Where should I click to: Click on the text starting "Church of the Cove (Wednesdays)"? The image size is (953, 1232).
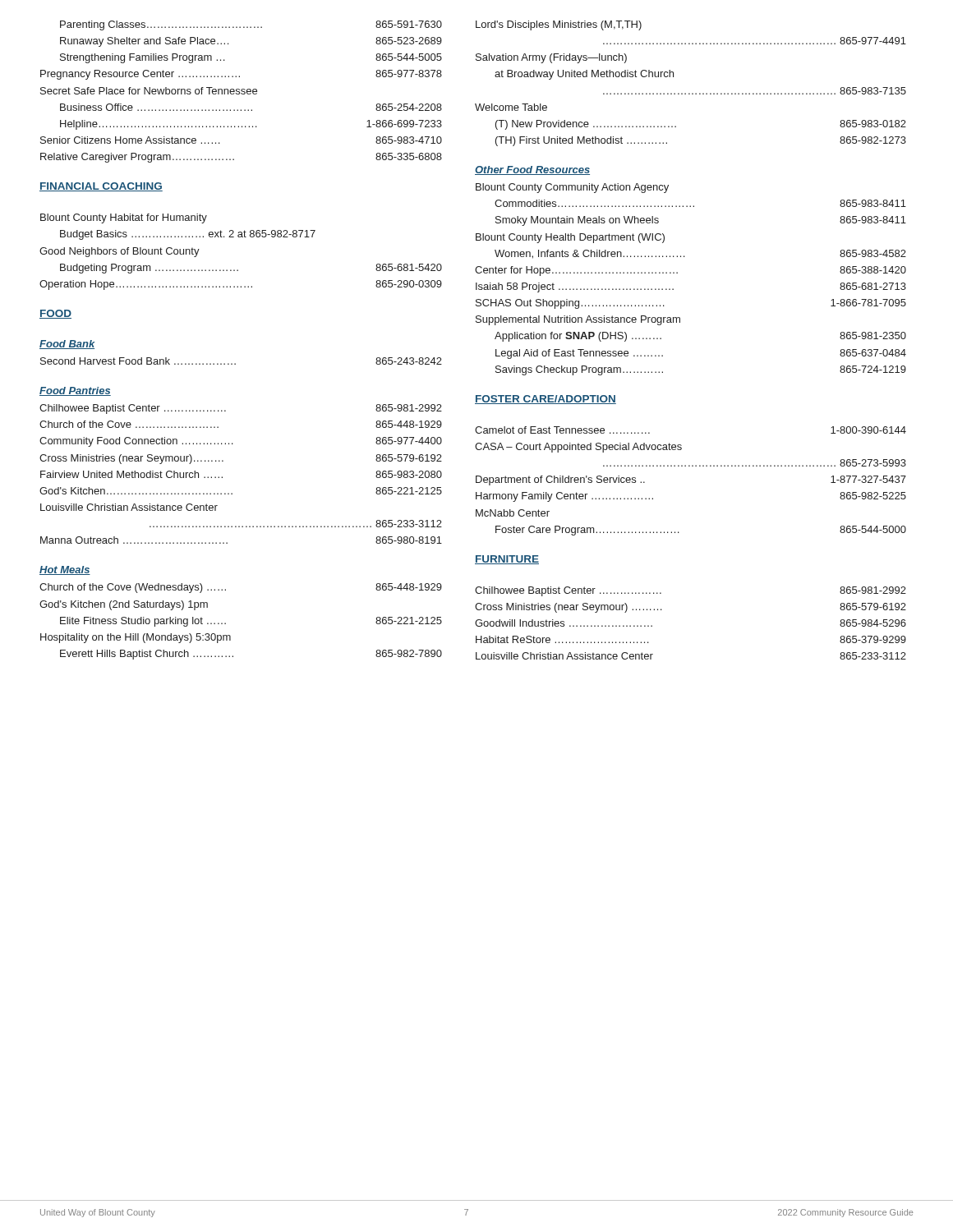pos(119,588)
